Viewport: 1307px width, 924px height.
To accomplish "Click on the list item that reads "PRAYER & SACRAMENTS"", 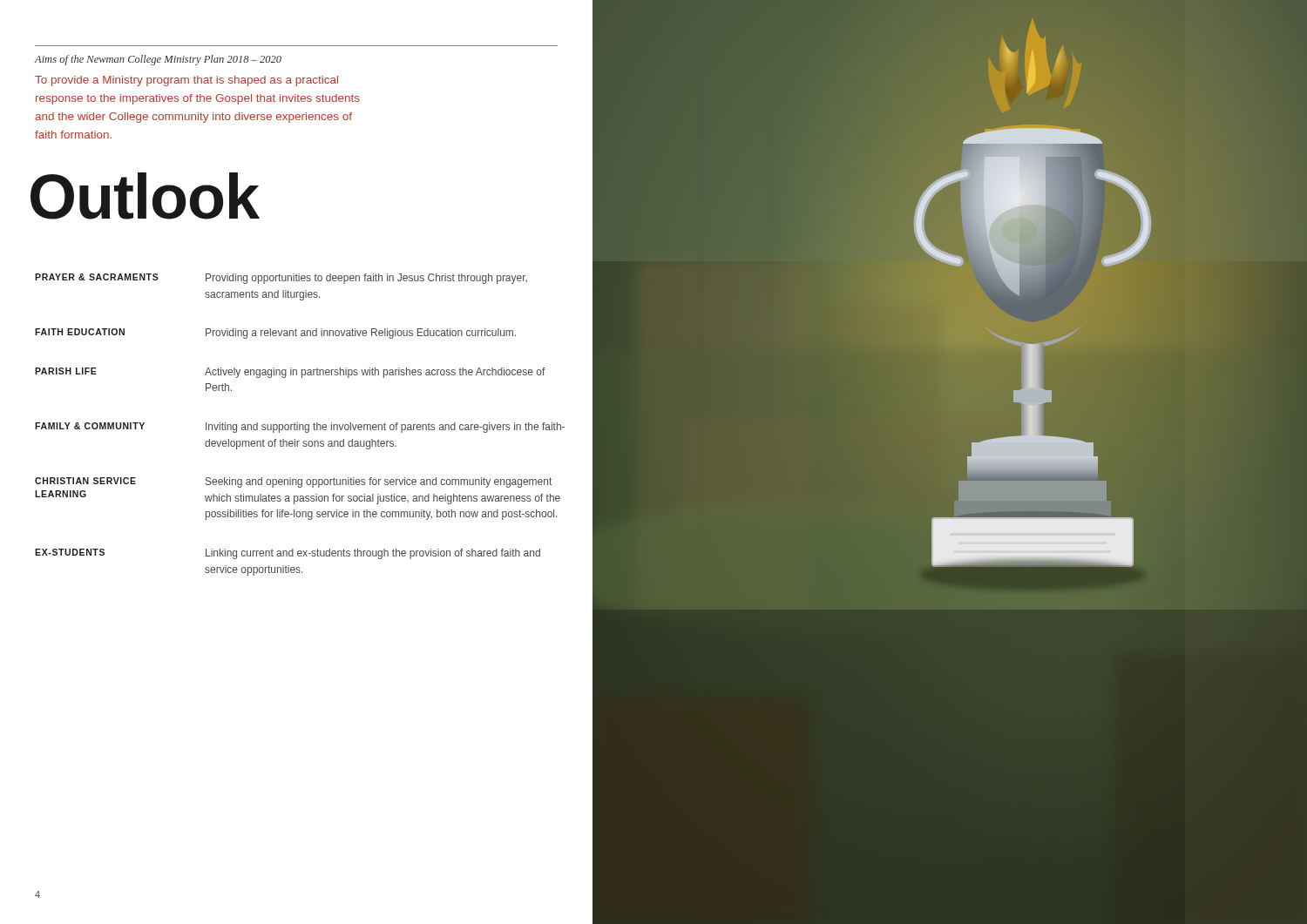I will [305, 286].
